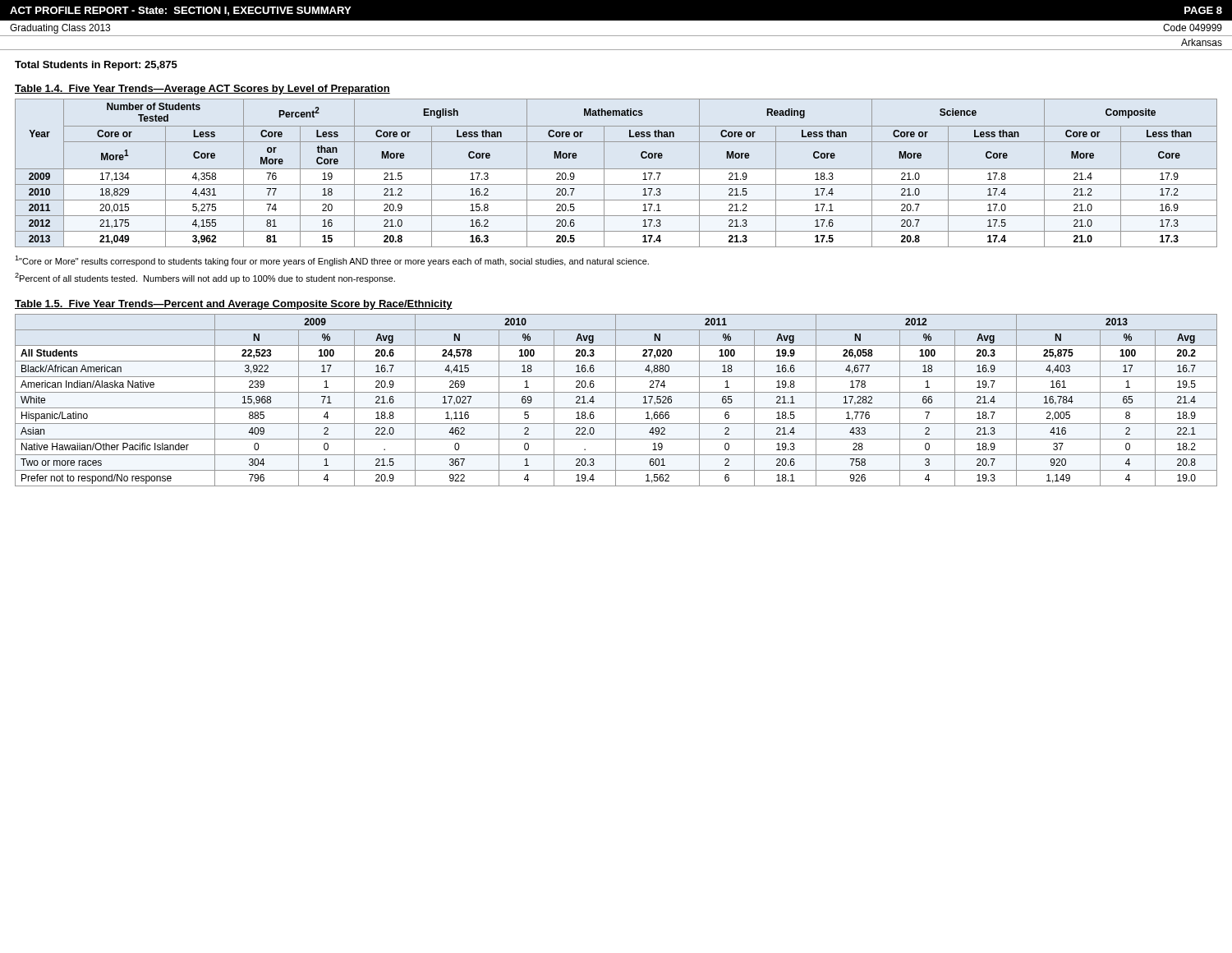
Task: Locate the section header that reads "Table 1.4. Five Year Trends—Average ACT Scores by"
Action: click(202, 88)
